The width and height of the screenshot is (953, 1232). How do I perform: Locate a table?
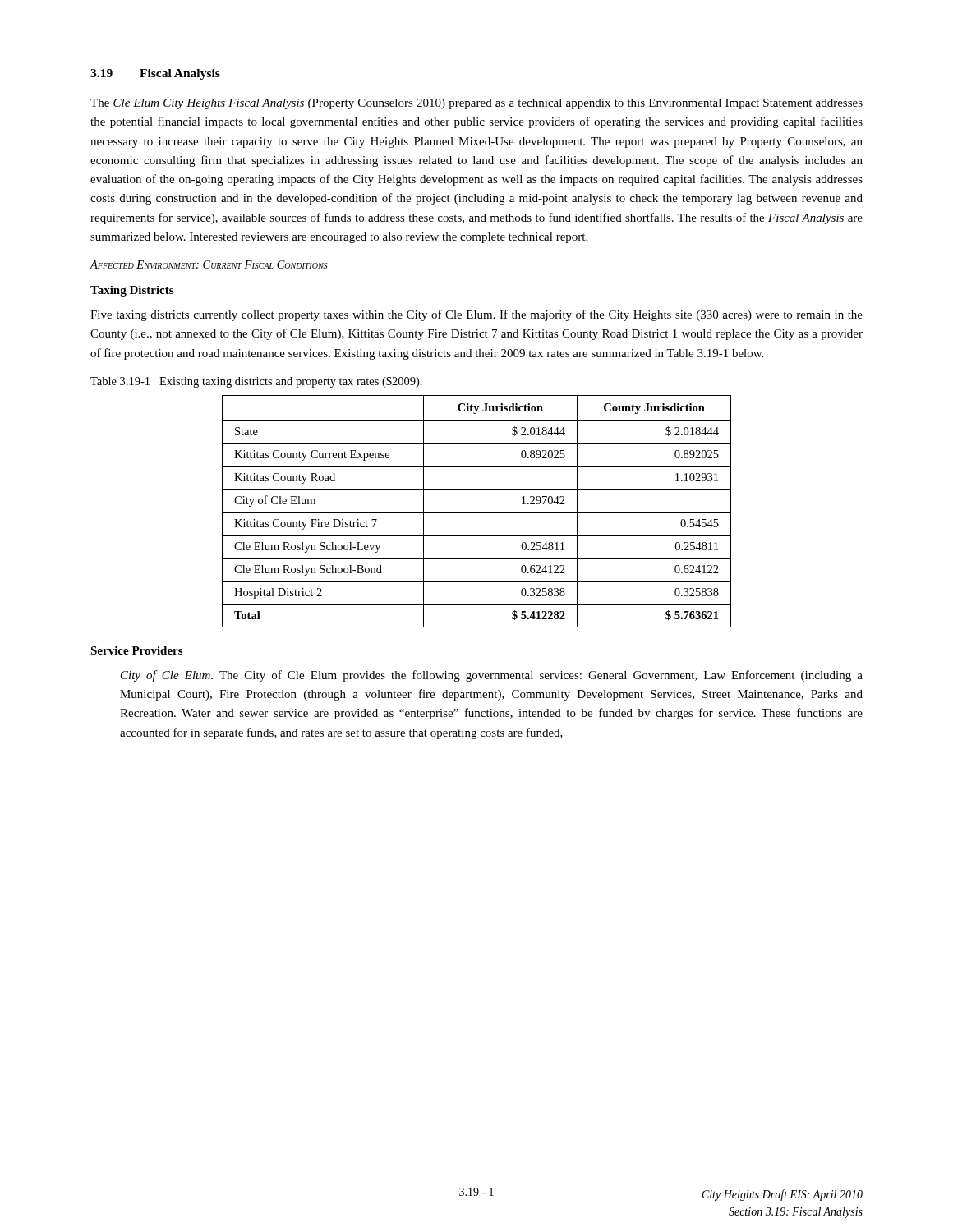tap(476, 511)
